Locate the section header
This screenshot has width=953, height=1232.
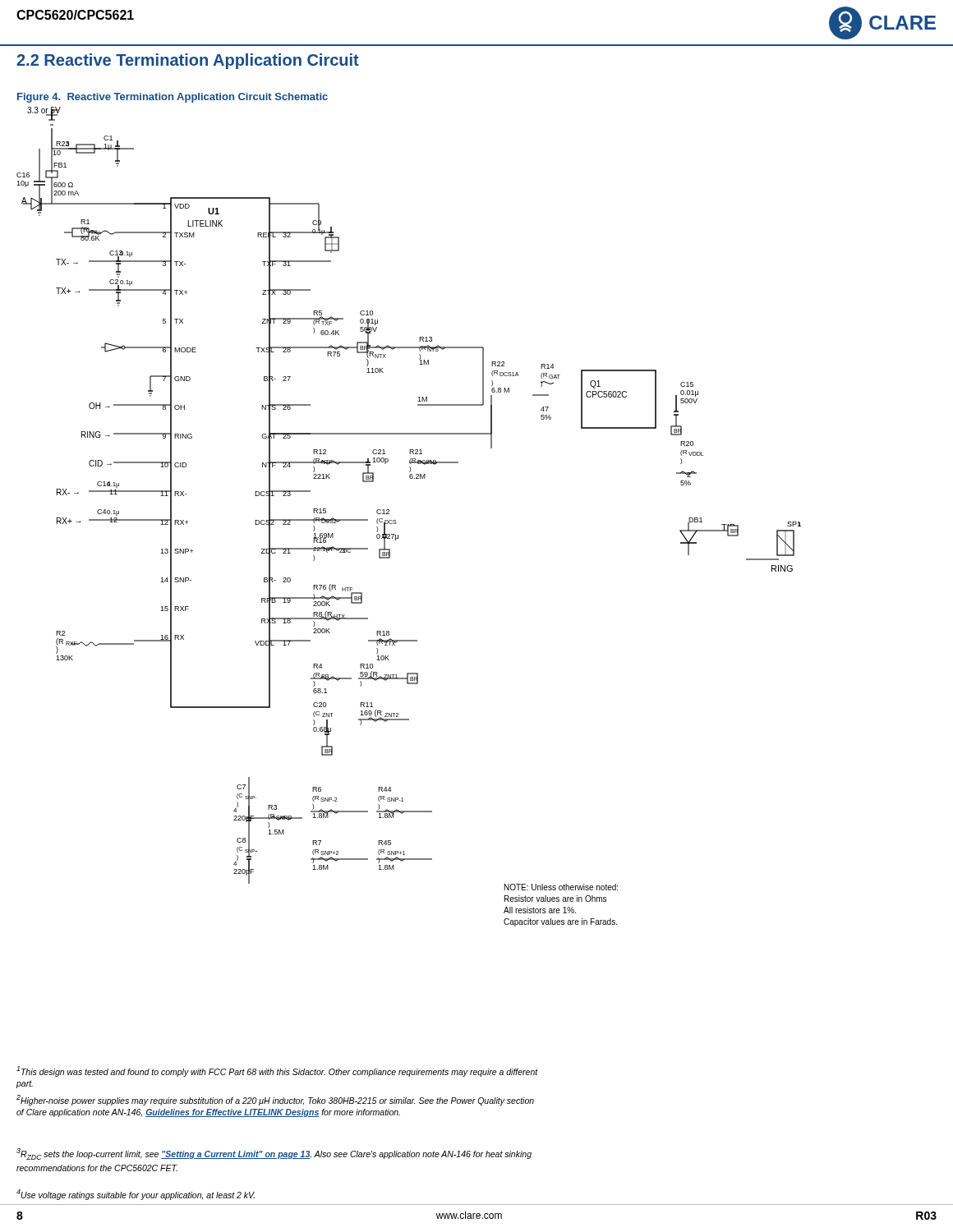(188, 60)
